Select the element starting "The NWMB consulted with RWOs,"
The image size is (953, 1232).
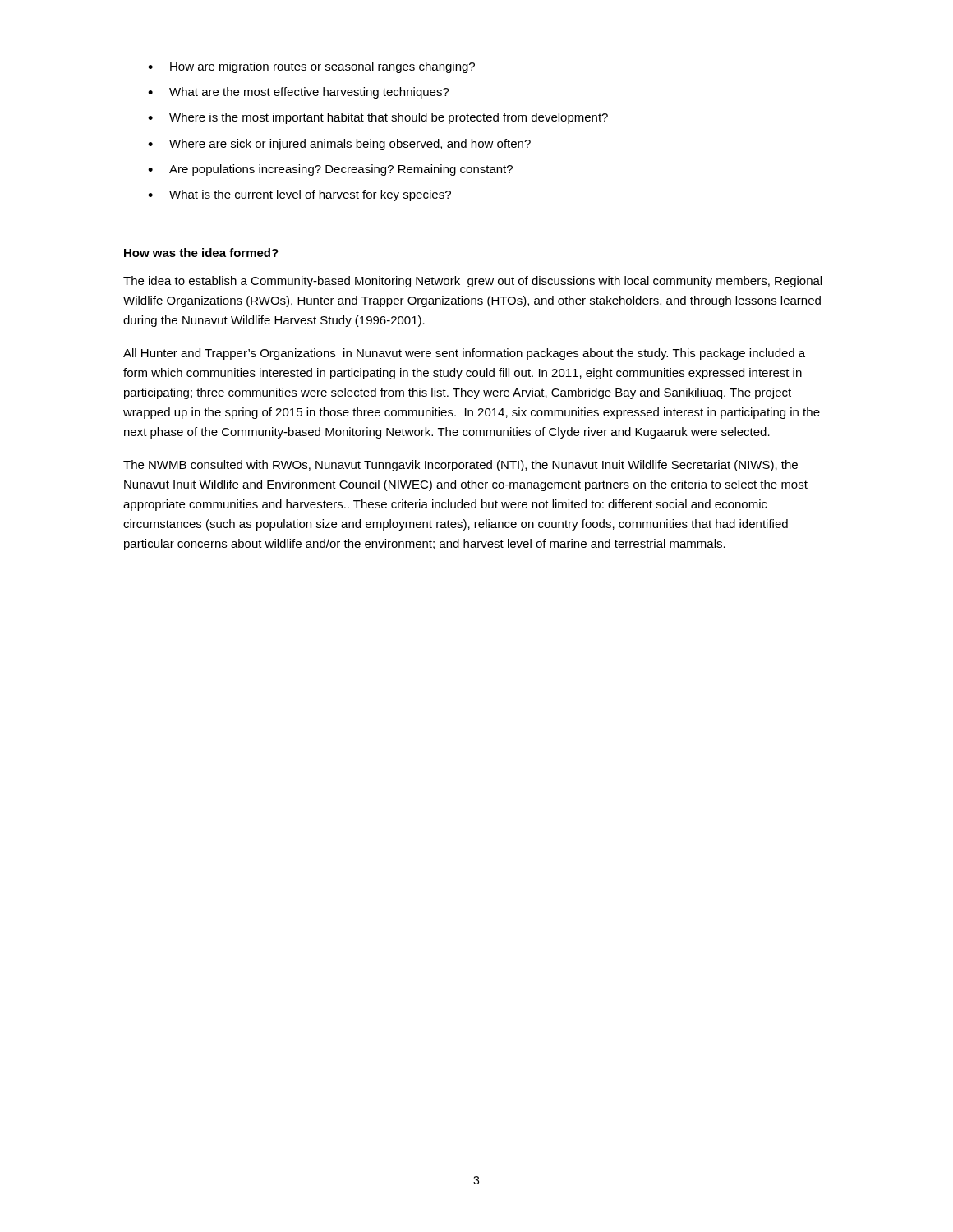pyautogui.click(x=465, y=504)
